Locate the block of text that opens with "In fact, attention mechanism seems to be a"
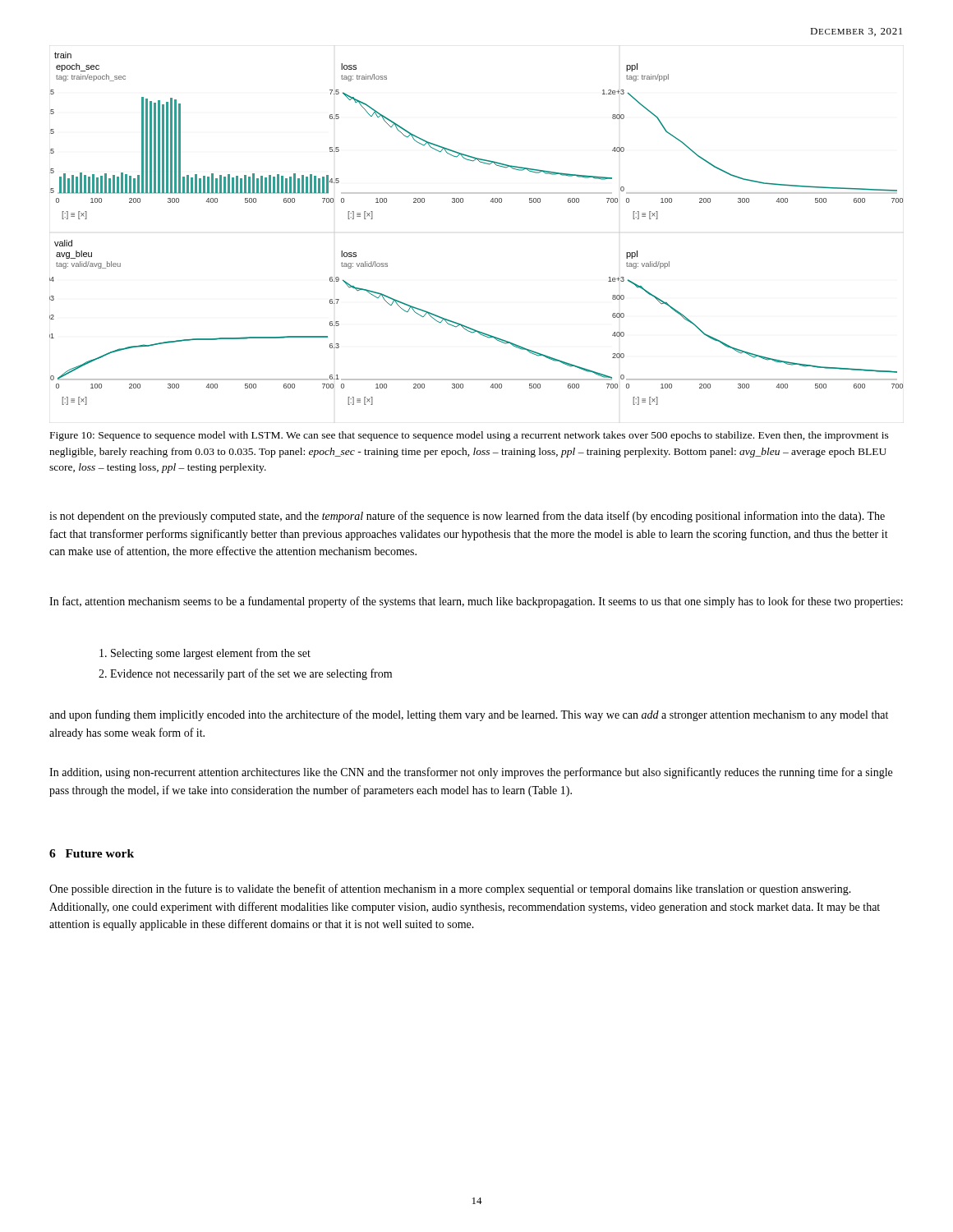Viewport: 953px width, 1232px height. 476,602
